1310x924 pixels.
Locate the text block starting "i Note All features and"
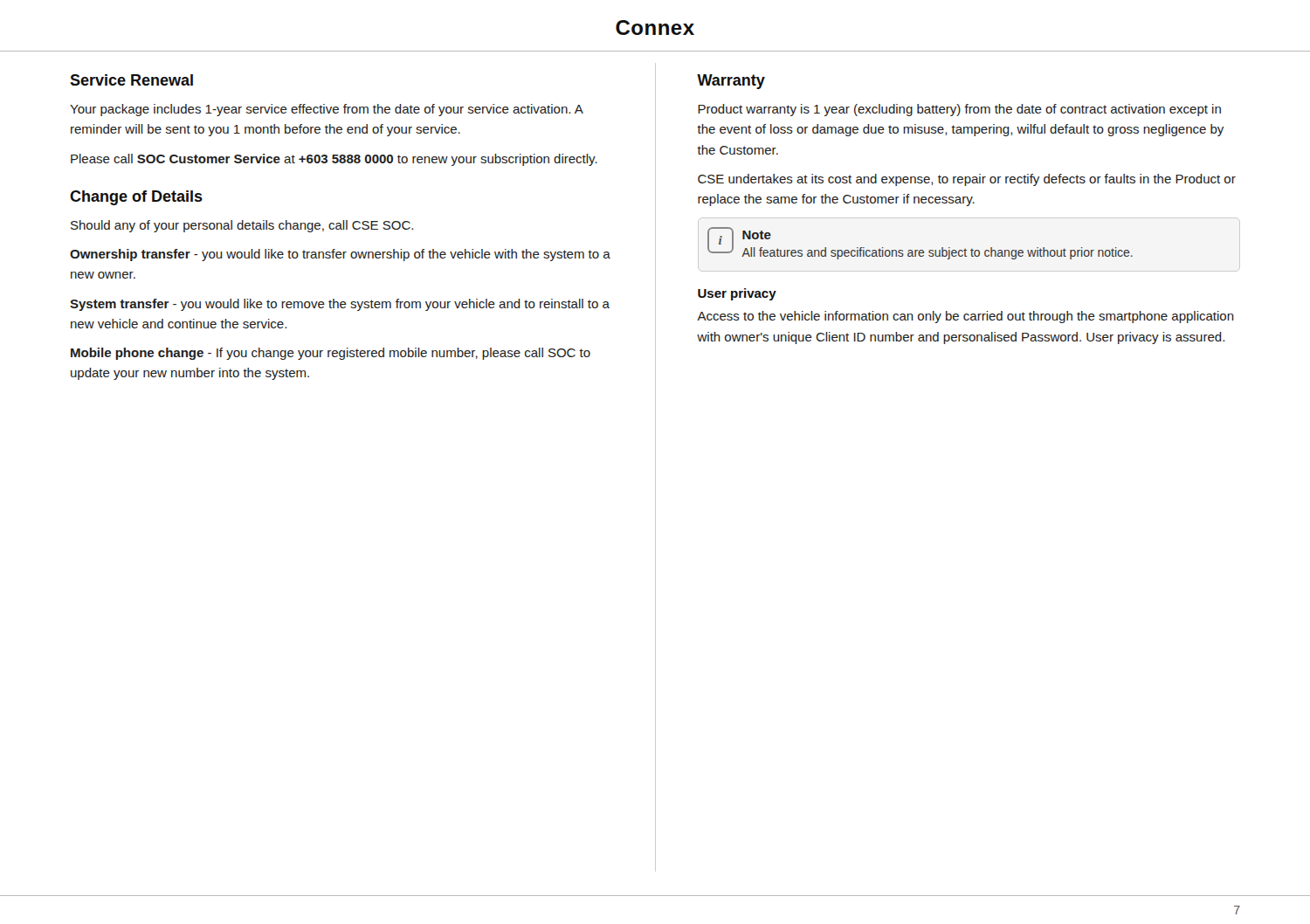(969, 245)
